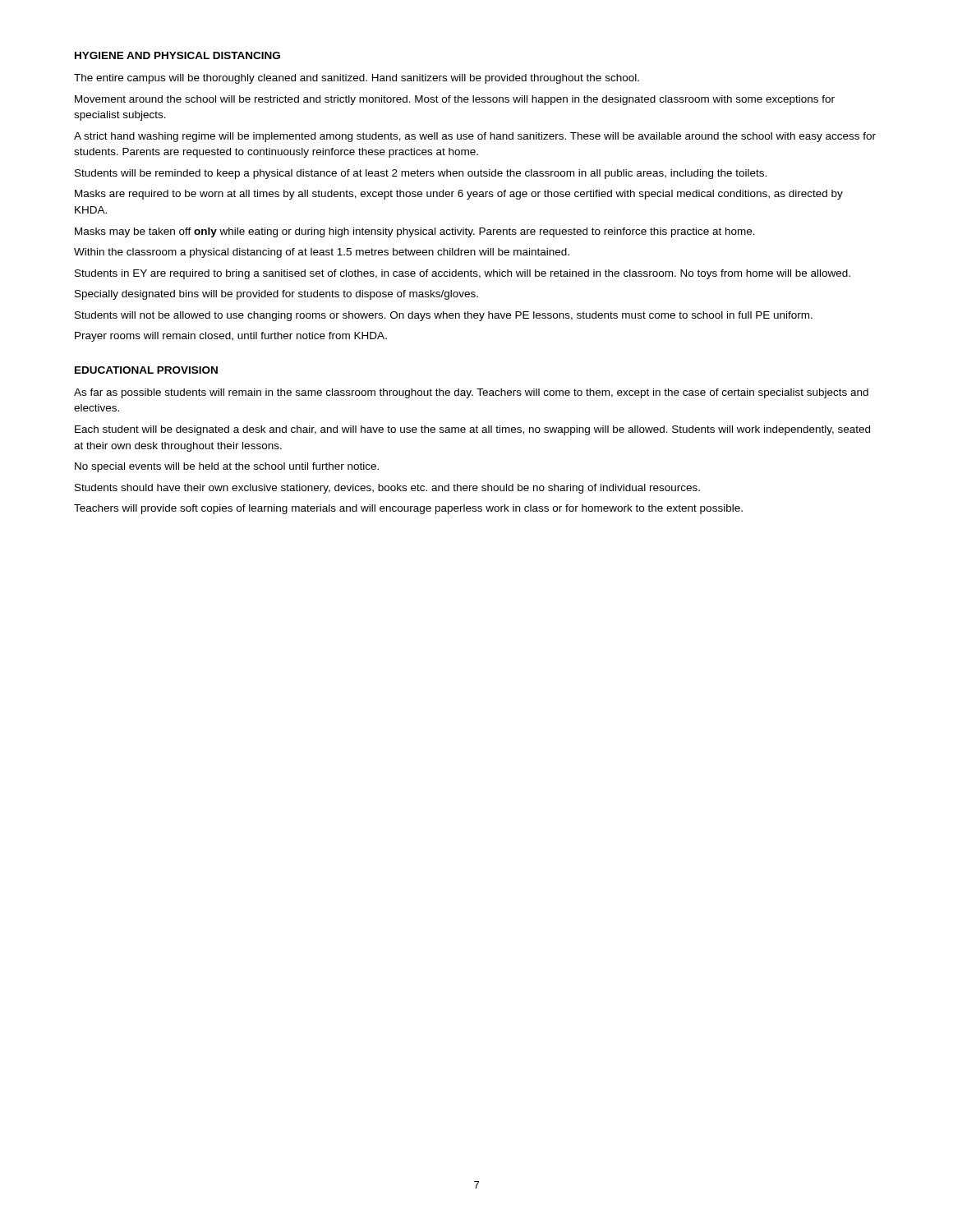This screenshot has height=1232, width=953.
Task: Find the text block with the text "Specially designated bins will be provided"
Action: (276, 294)
